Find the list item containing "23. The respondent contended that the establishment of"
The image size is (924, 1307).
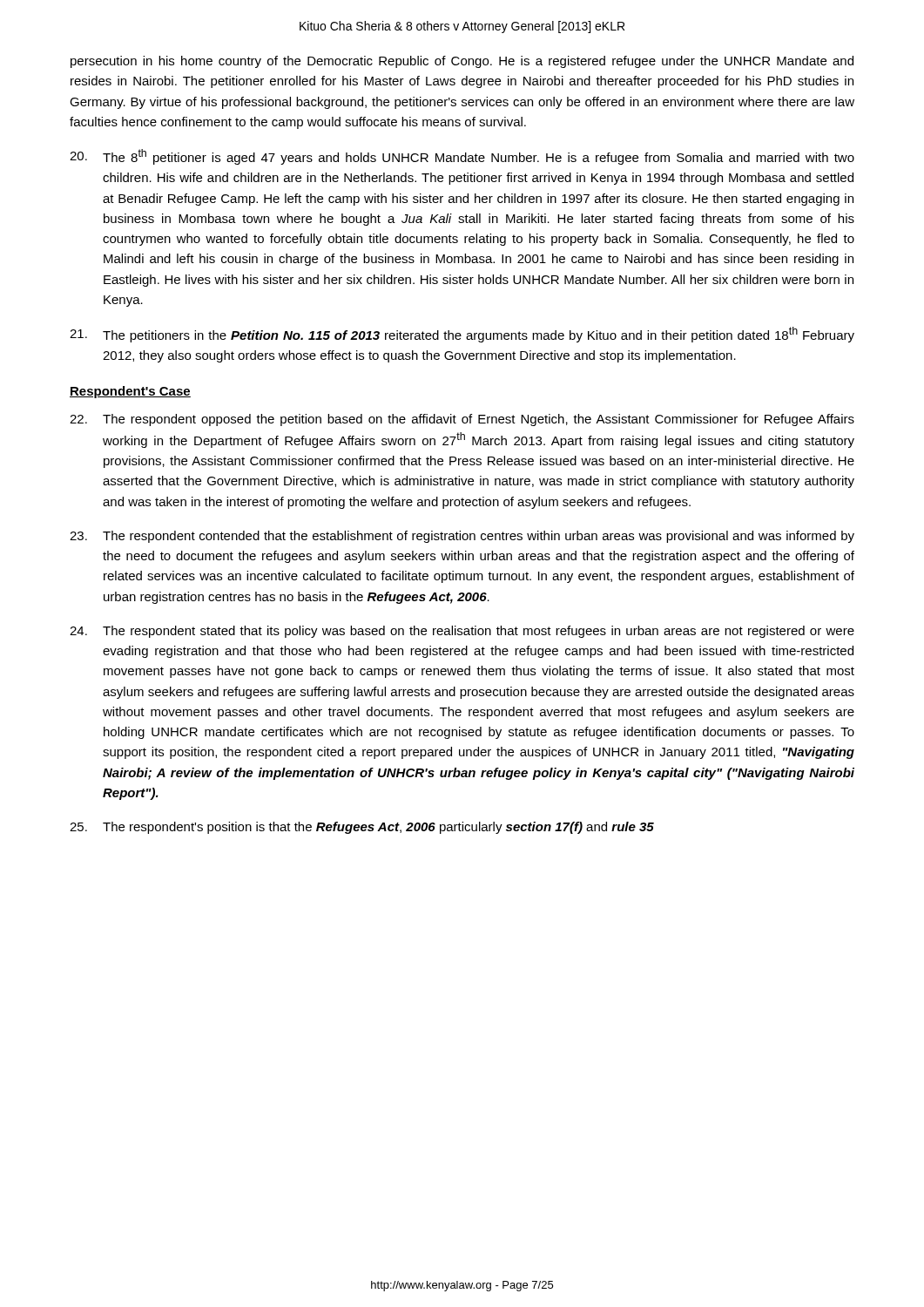pos(462,566)
